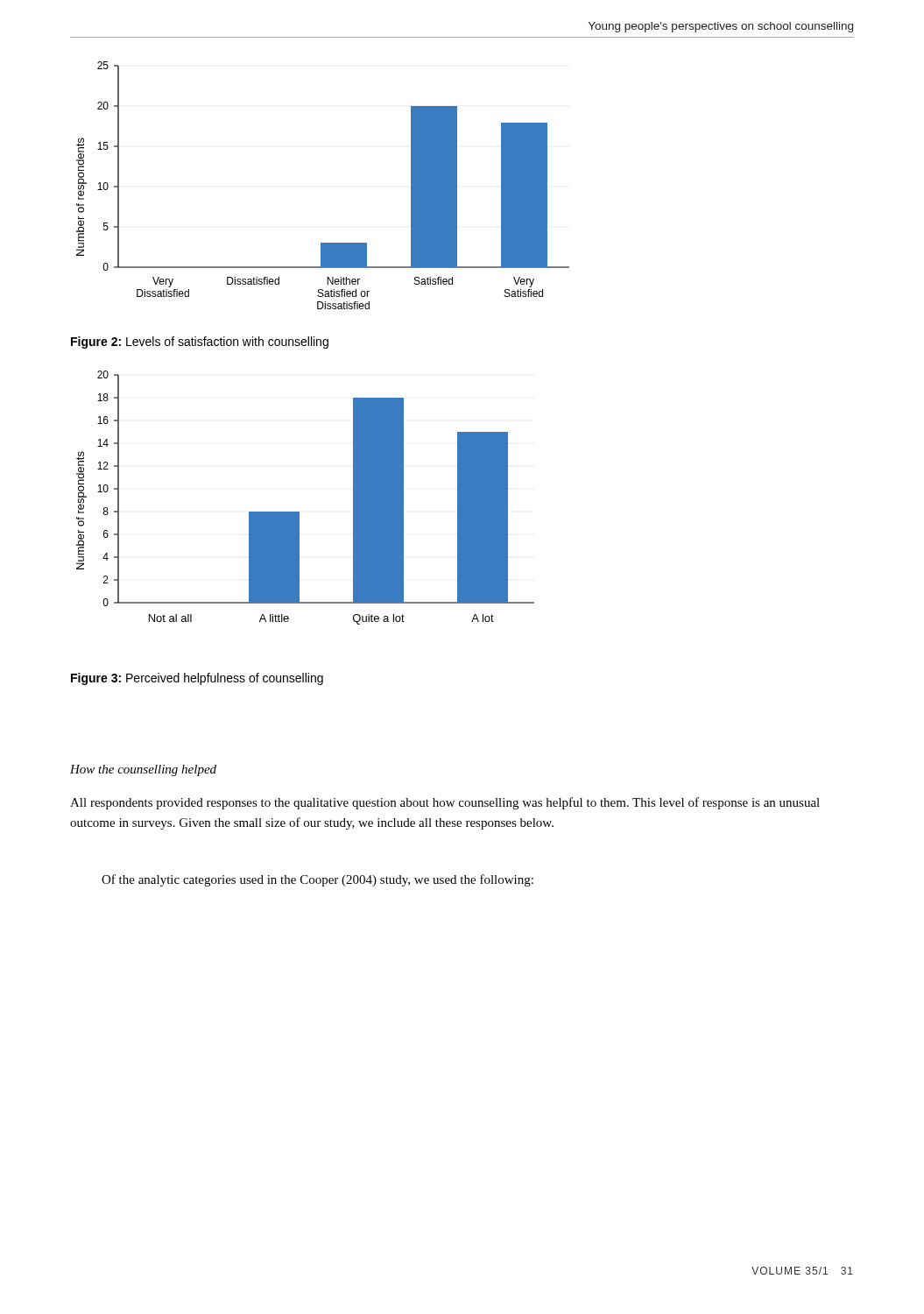Image resolution: width=924 pixels, height=1314 pixels.
Task: Find the caption containing "Figure 3: Perceived helpfulness"
Action: point(197,678)
